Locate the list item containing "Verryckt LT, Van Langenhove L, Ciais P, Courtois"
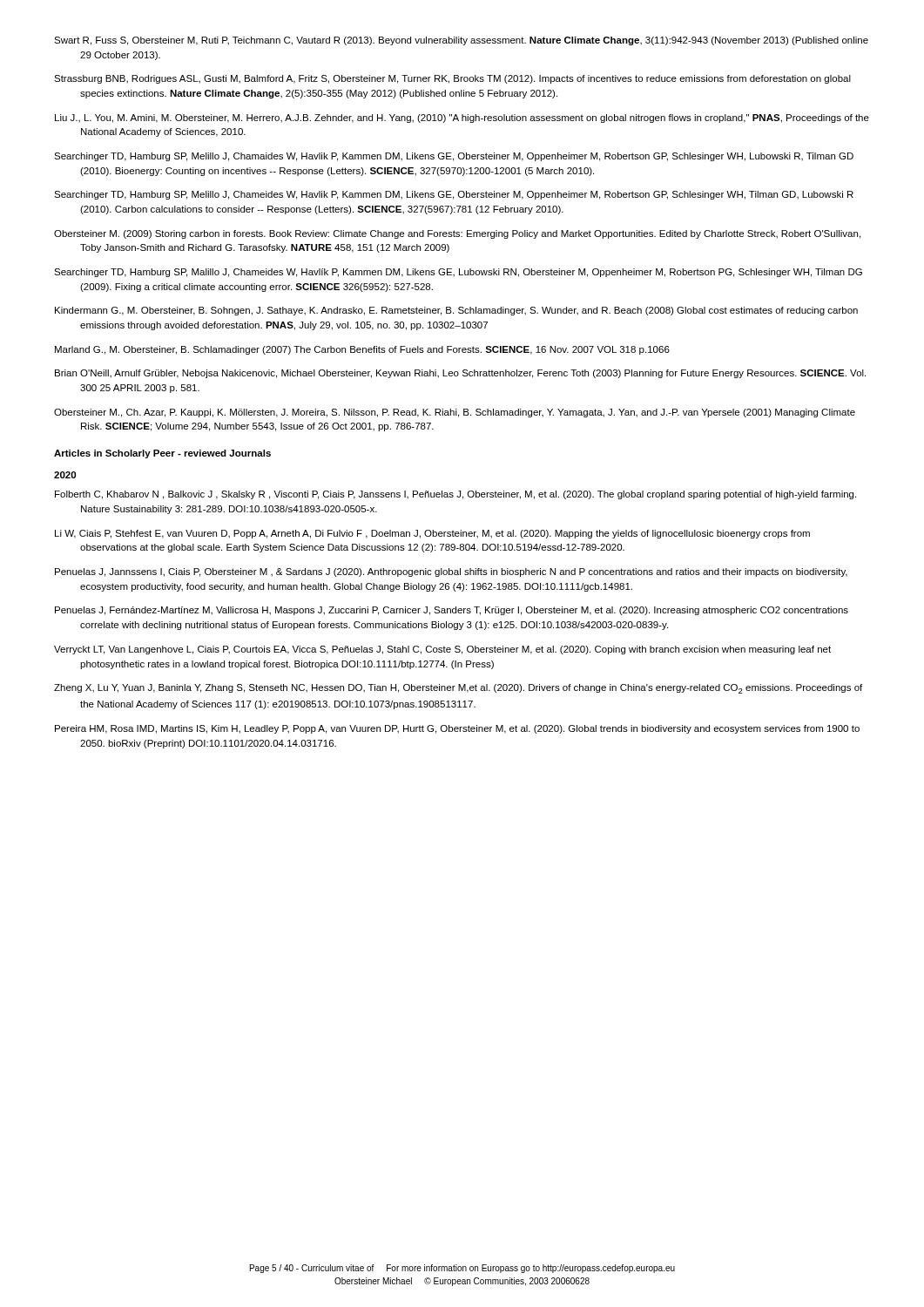The height and width of the screenshot is (1307, 924). [442, 656]
